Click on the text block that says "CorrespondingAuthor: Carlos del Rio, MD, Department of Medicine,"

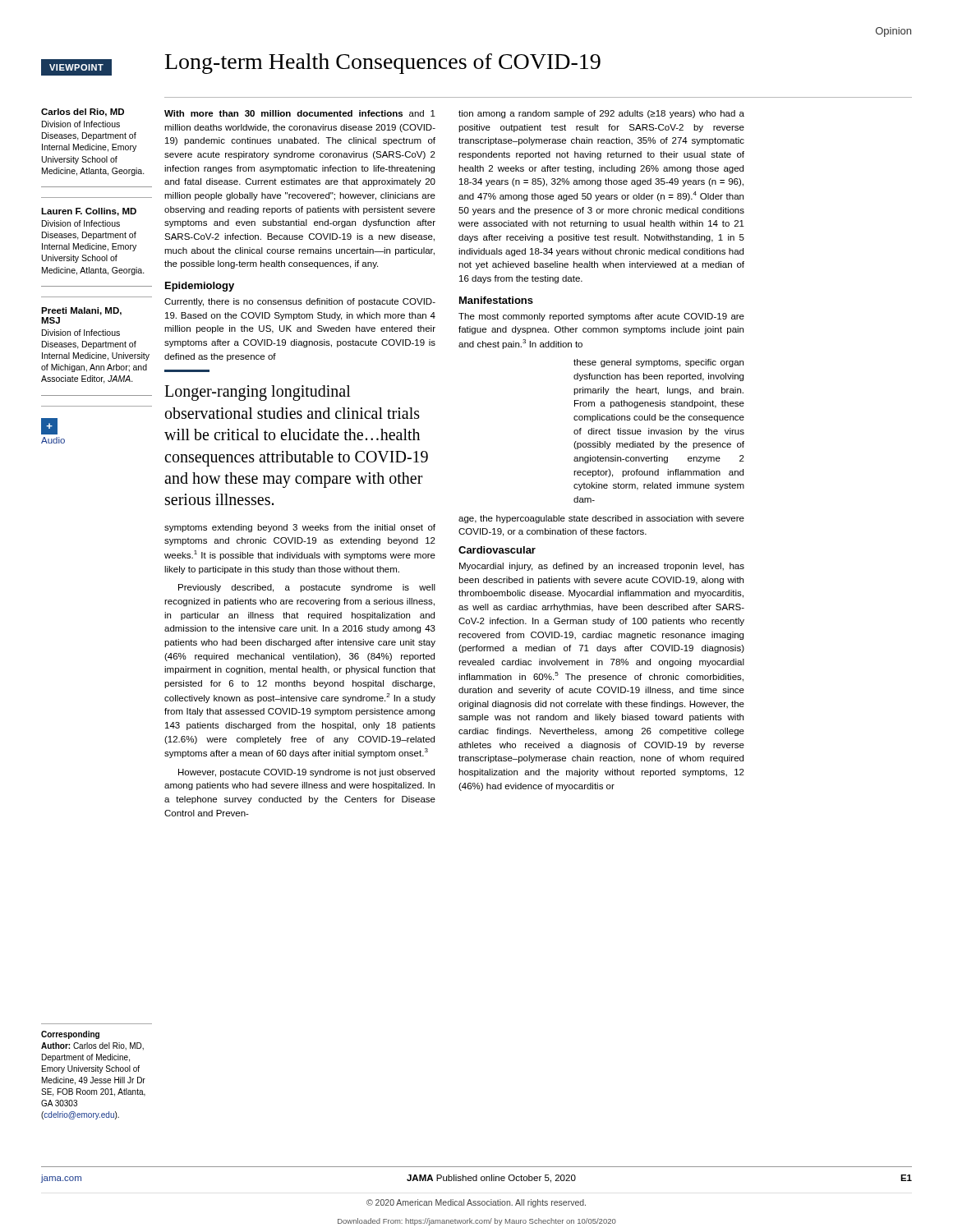pos(97,1071)
